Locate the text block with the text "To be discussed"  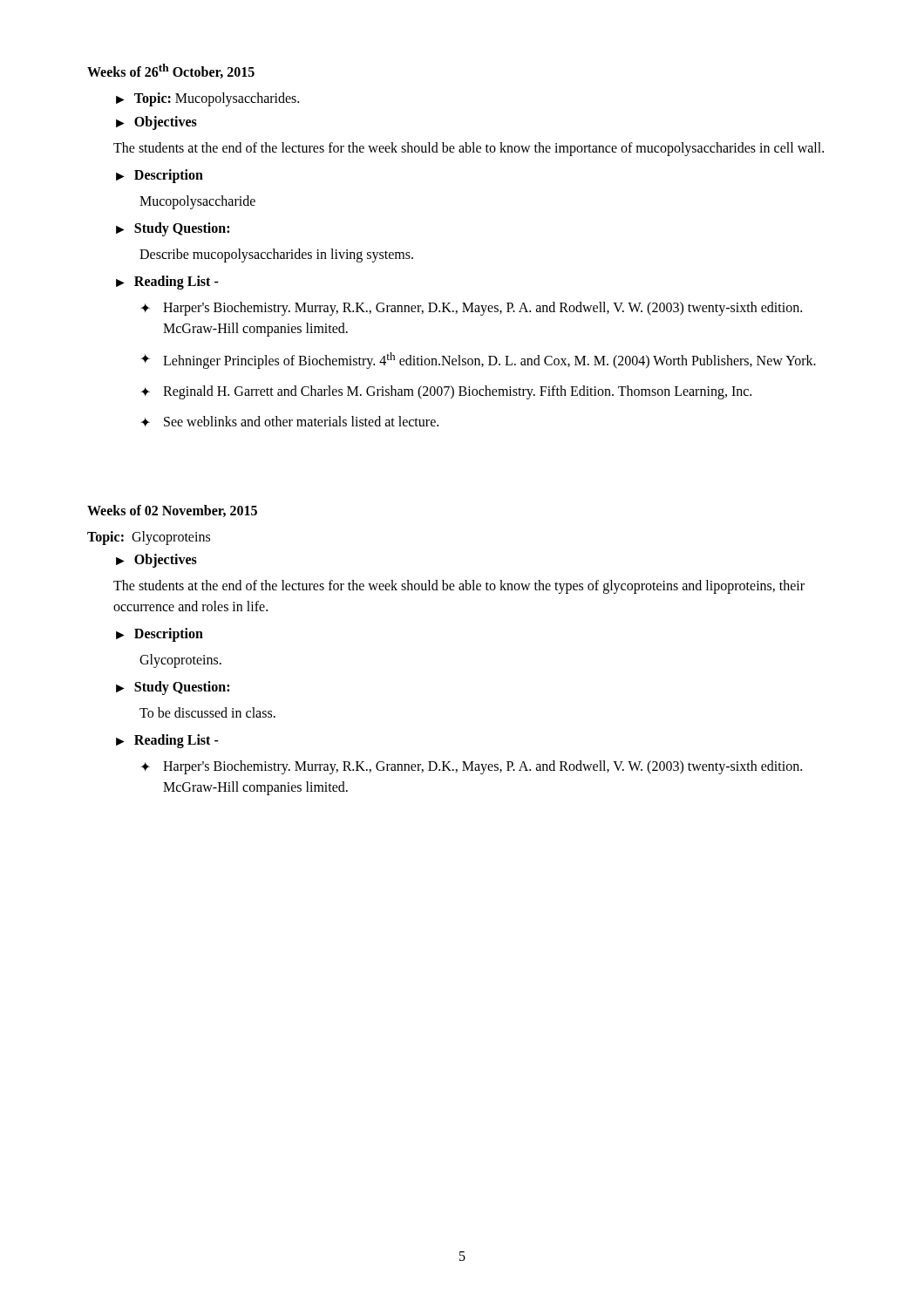click(x=208, y=713)
